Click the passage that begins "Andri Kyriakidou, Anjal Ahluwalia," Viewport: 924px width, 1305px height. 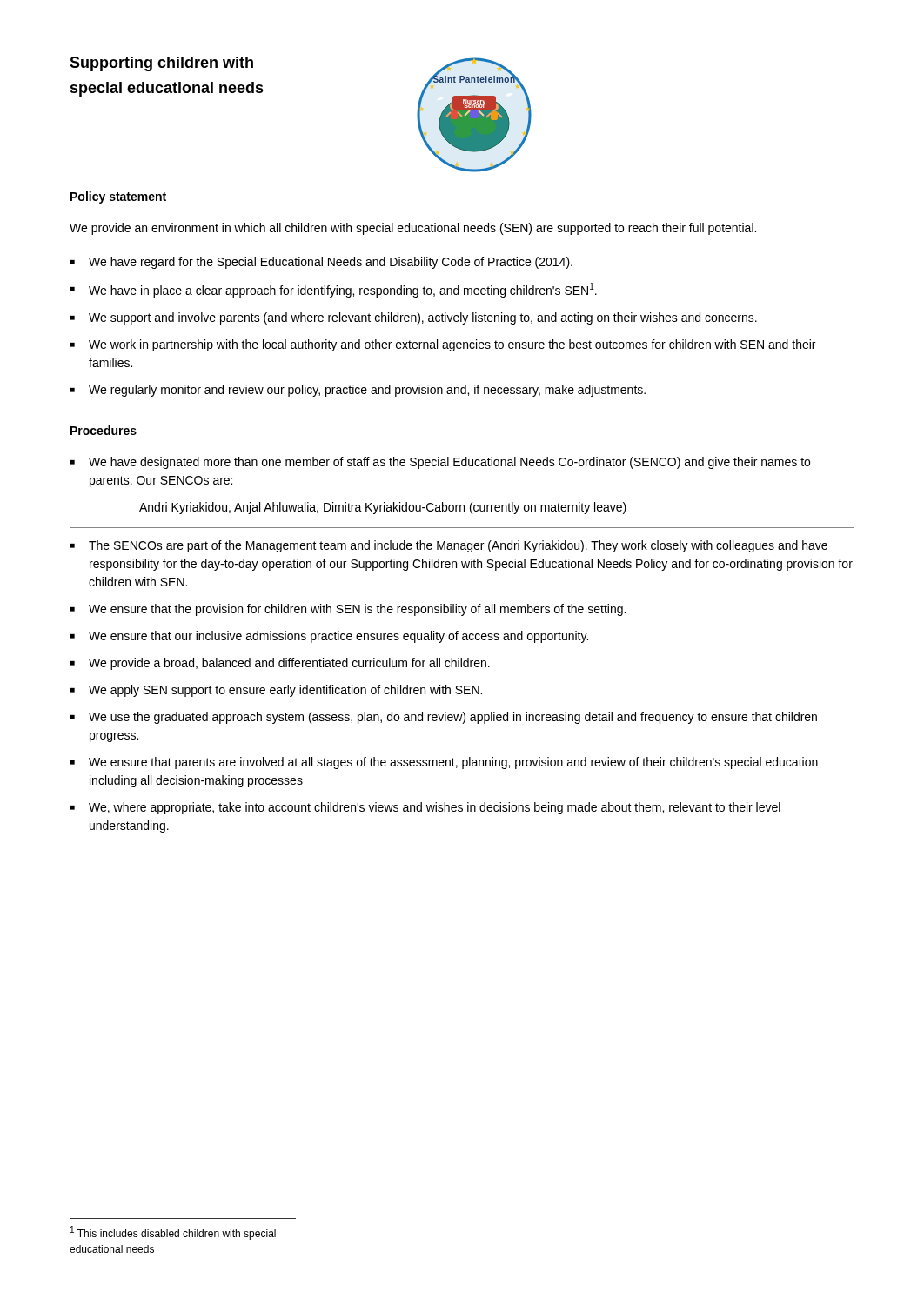coord(383,507)
